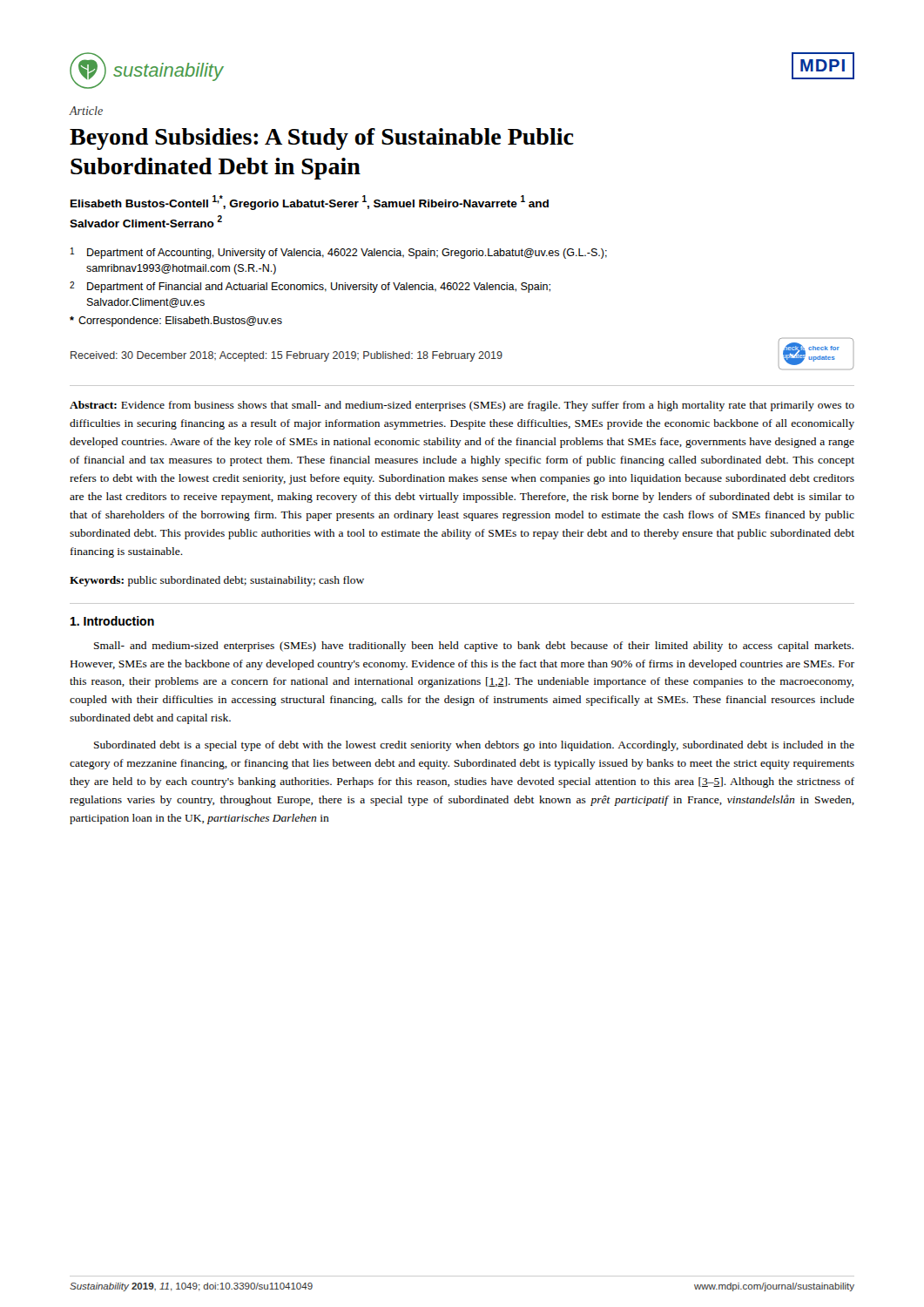Select the text block that reads "Abstract: Evidence from business shows"

coord(462,478)
